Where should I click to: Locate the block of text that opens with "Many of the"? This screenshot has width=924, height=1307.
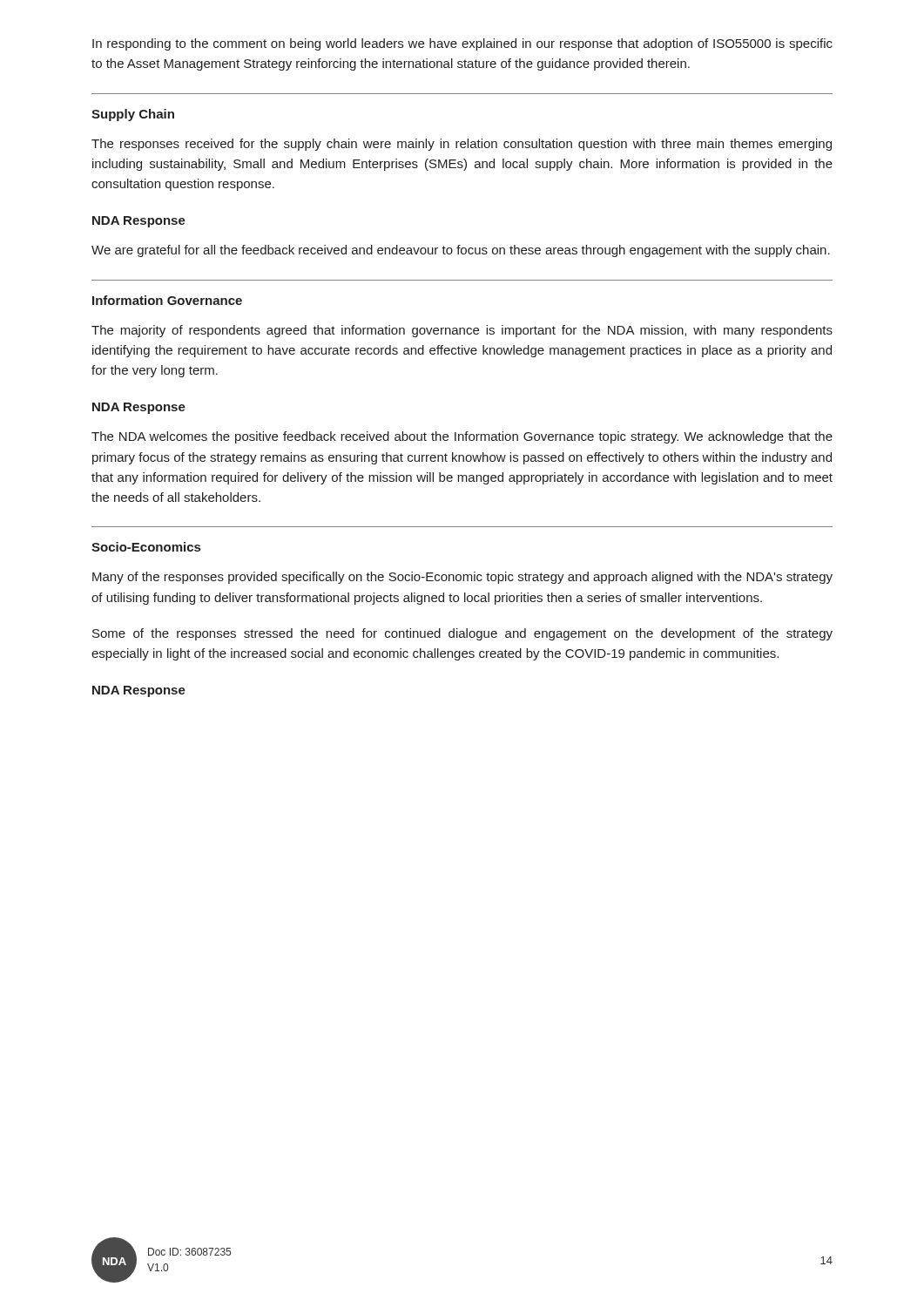(462, 587)
